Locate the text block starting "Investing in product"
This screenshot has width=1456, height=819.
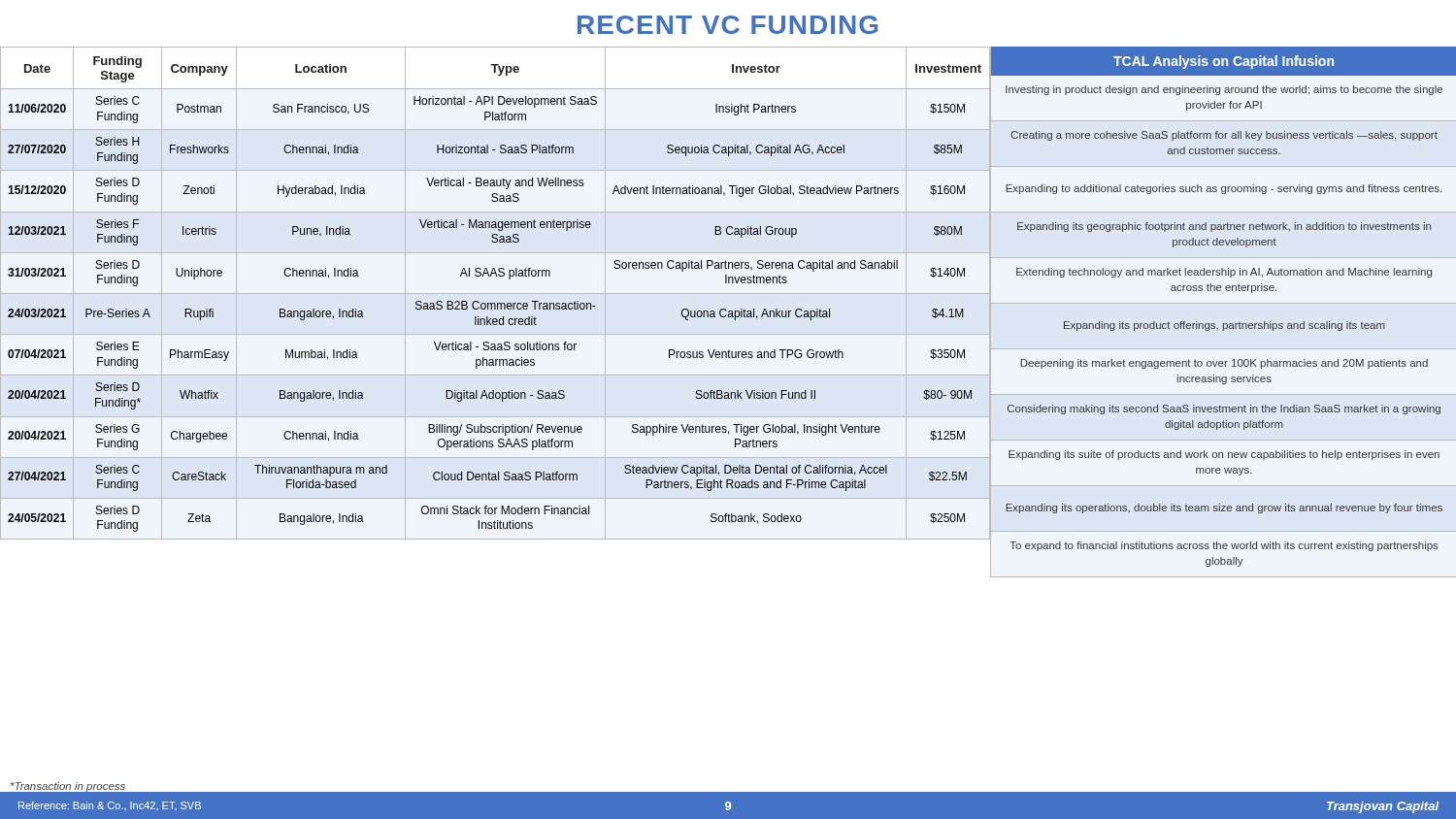tap(1224, 97)
